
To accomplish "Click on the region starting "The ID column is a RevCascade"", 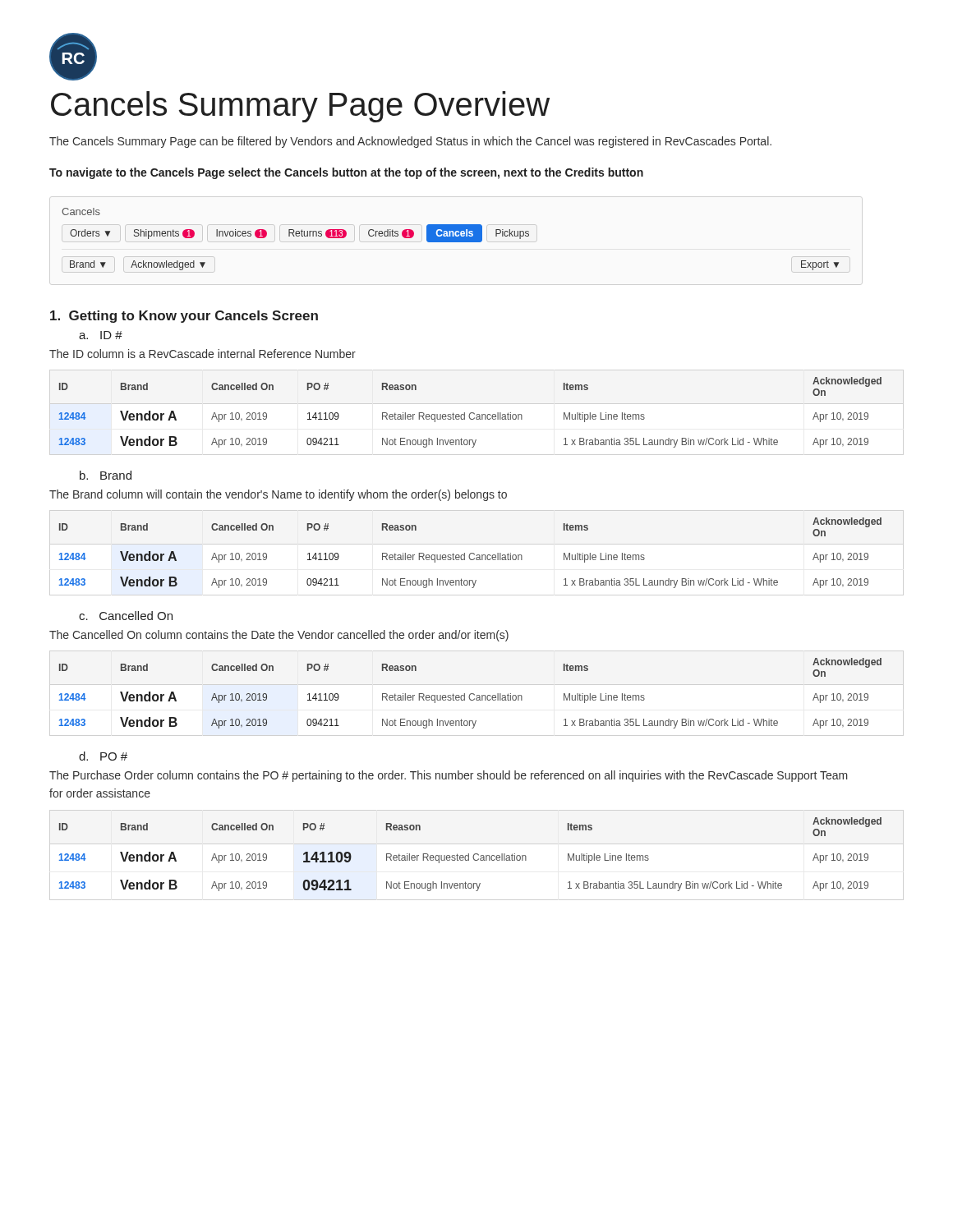I will [x=202, y=354].
